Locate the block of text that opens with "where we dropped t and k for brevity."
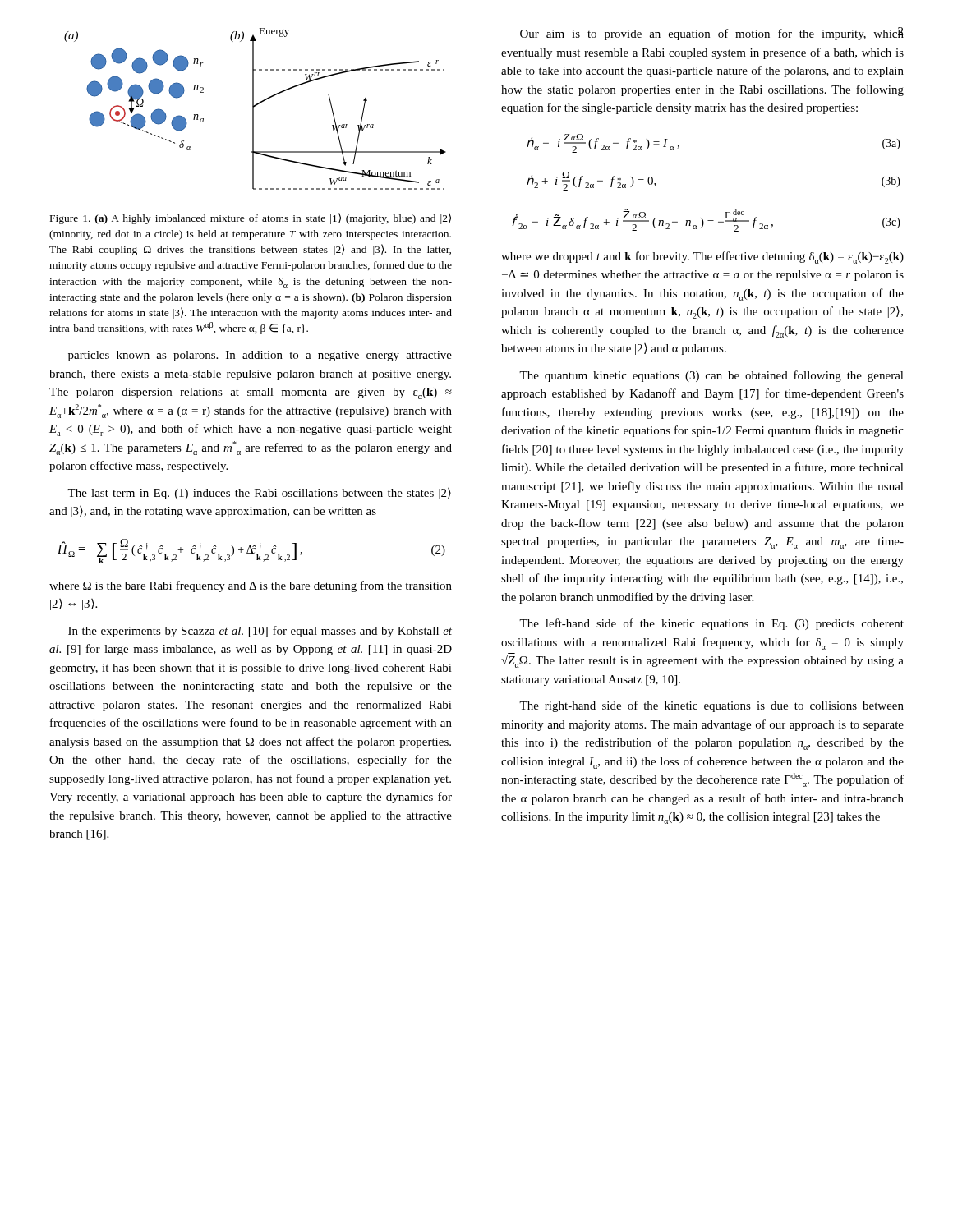Viewport: 953px width, 1232px height. coord(702,302)
